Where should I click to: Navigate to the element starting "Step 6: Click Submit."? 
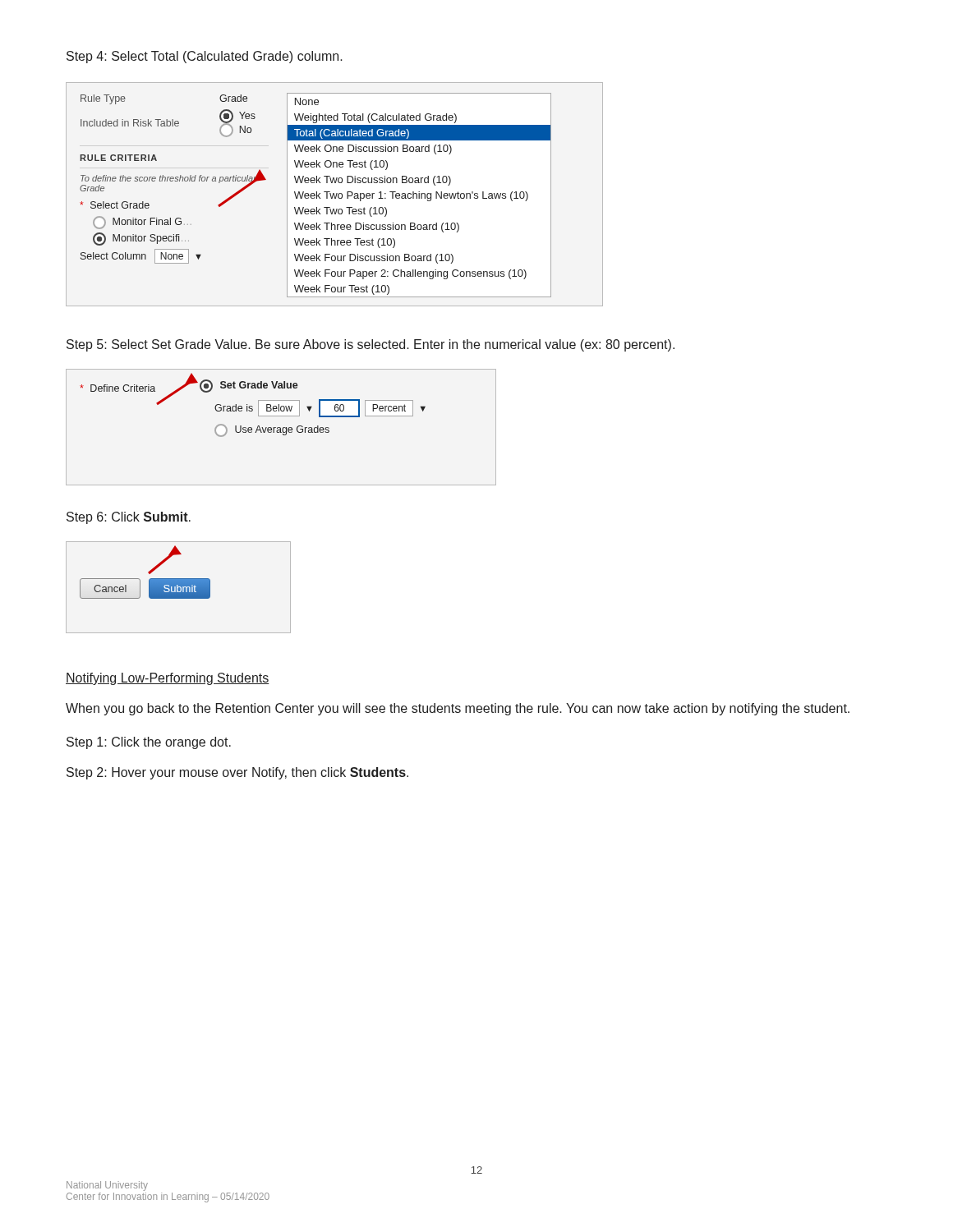(x=129, y=517)
